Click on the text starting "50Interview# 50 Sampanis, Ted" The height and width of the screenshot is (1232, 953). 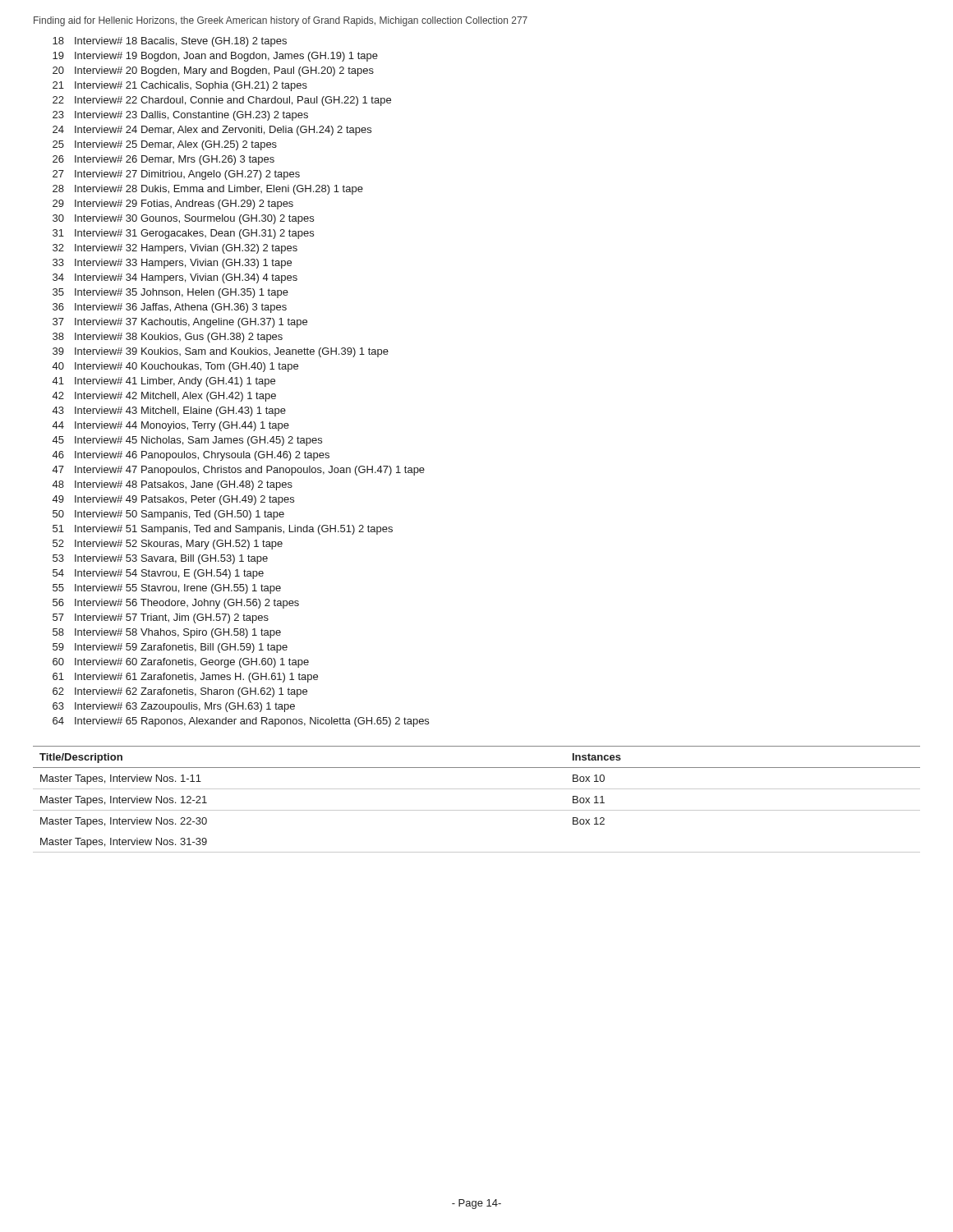tap(168, 515)
